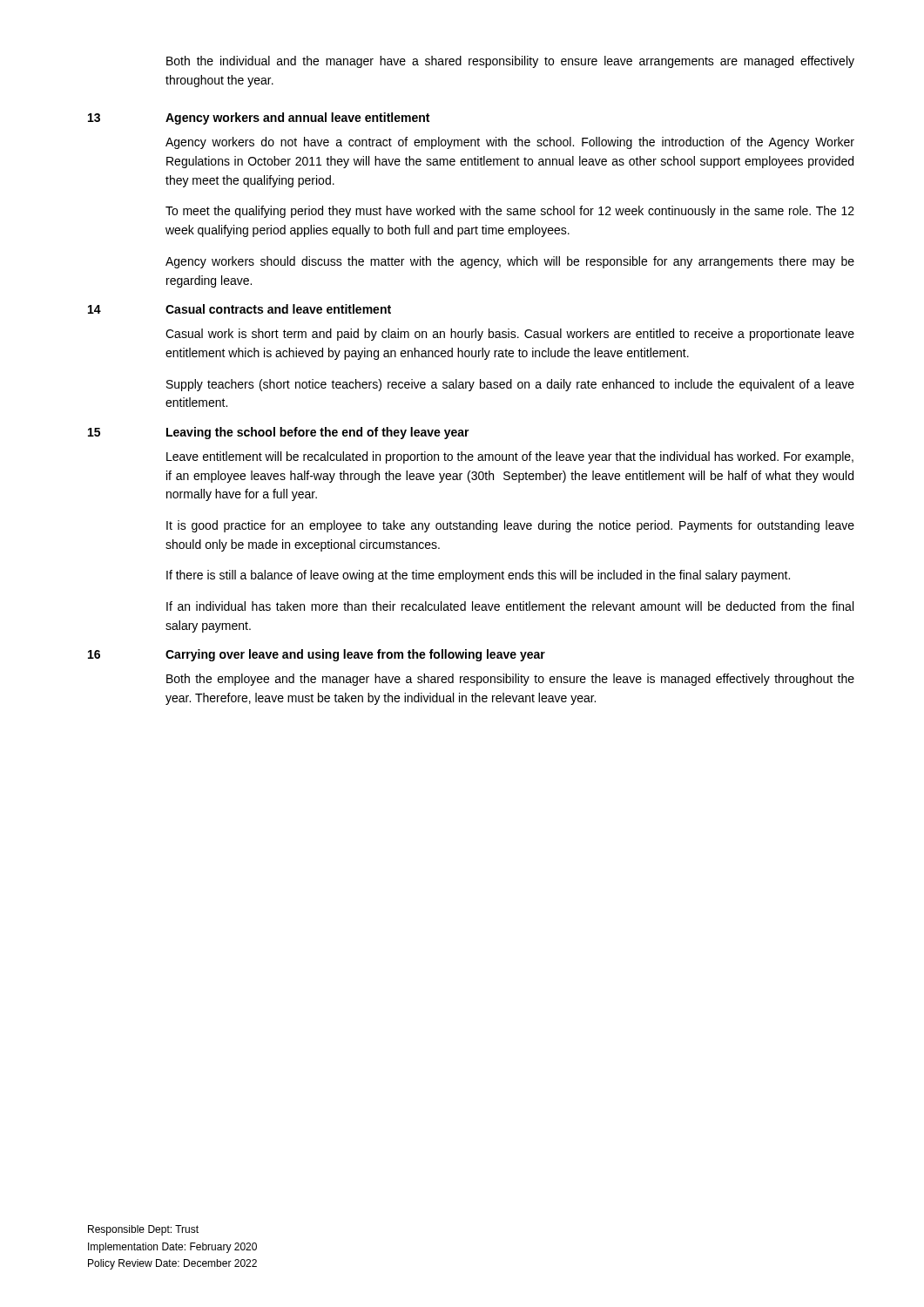Locate the block of text that opens with "To meet the qualifying period"

coord(510,221)
